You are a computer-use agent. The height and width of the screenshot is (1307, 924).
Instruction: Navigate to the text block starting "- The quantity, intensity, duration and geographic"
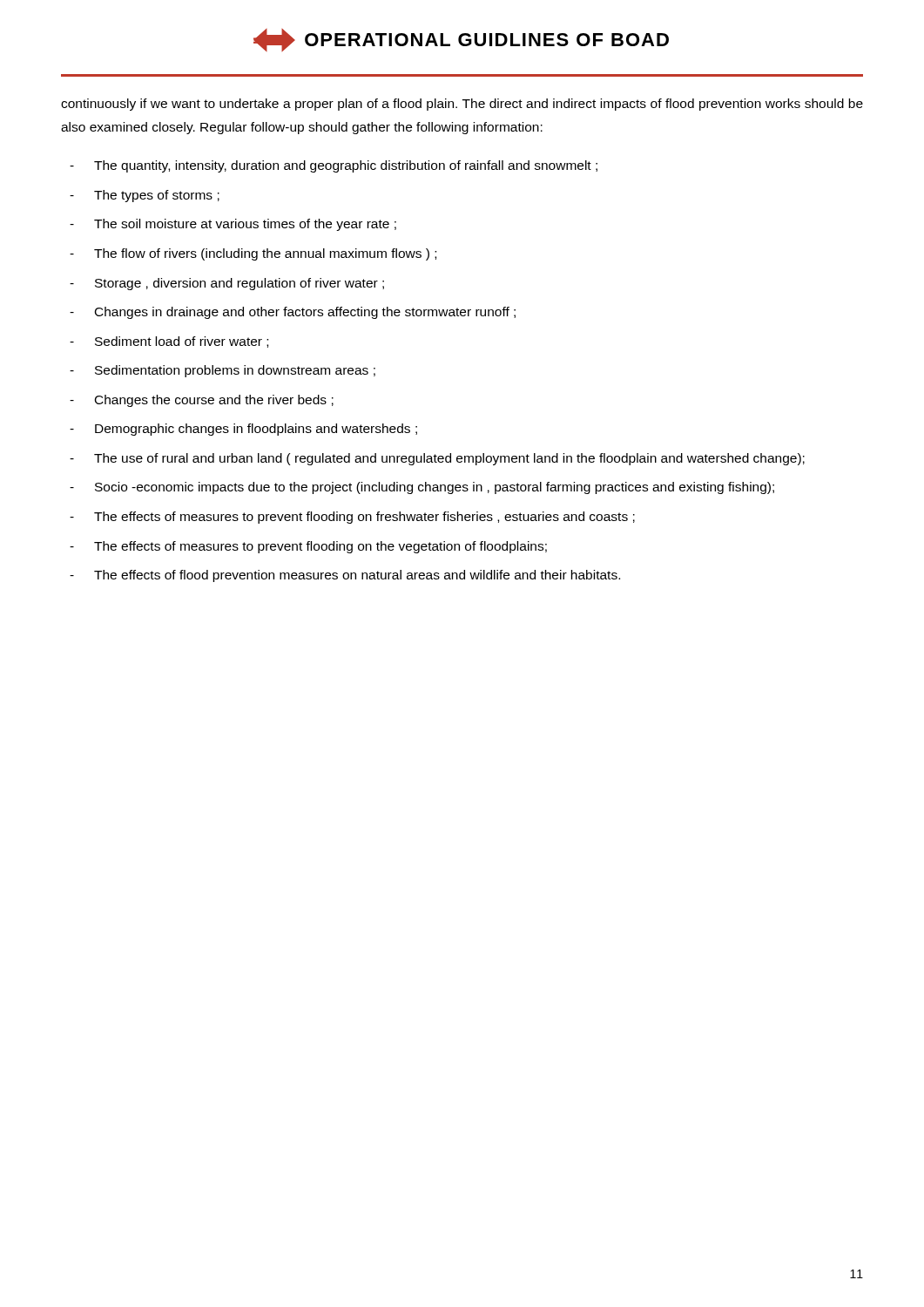click(x=462, y=166)
